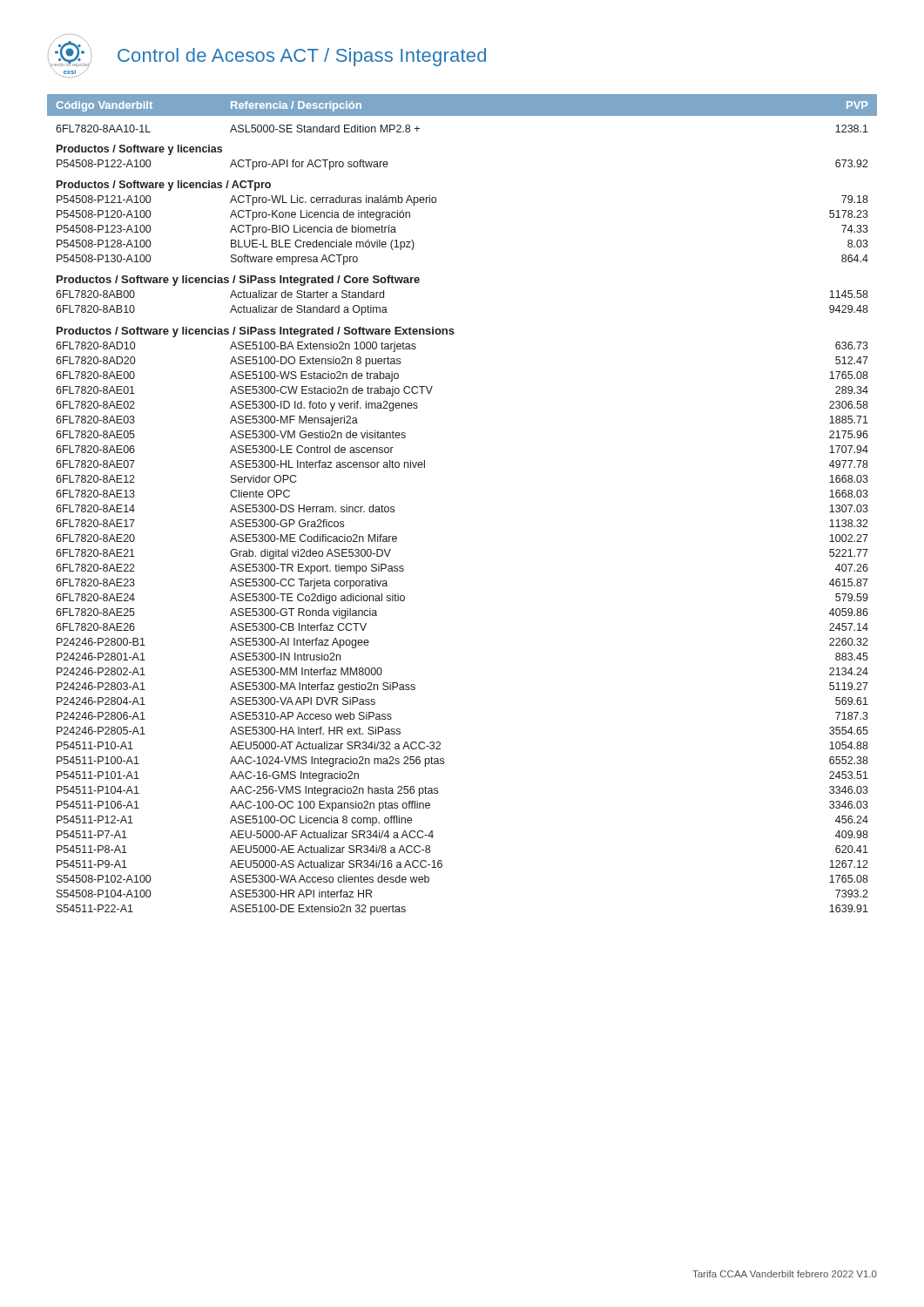Click on the table containing "6FL7820-8AE24ASE5300-TE Co2digo adicional sitio579.59"
This screenshot has width=924, height=1307.
point(462,597)
